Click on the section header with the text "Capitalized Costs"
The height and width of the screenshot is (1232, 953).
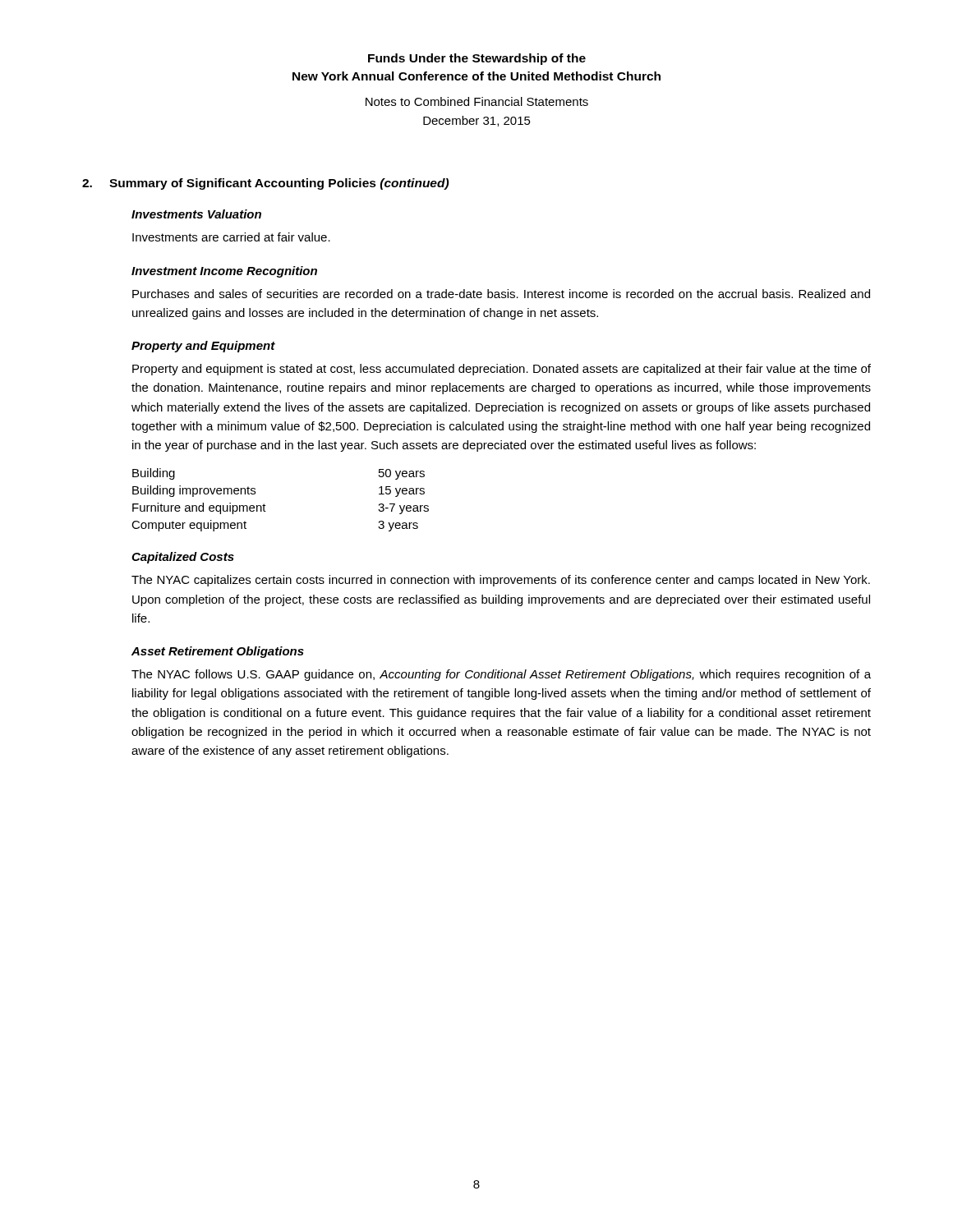pyautogui.click(x=183, y=557)
